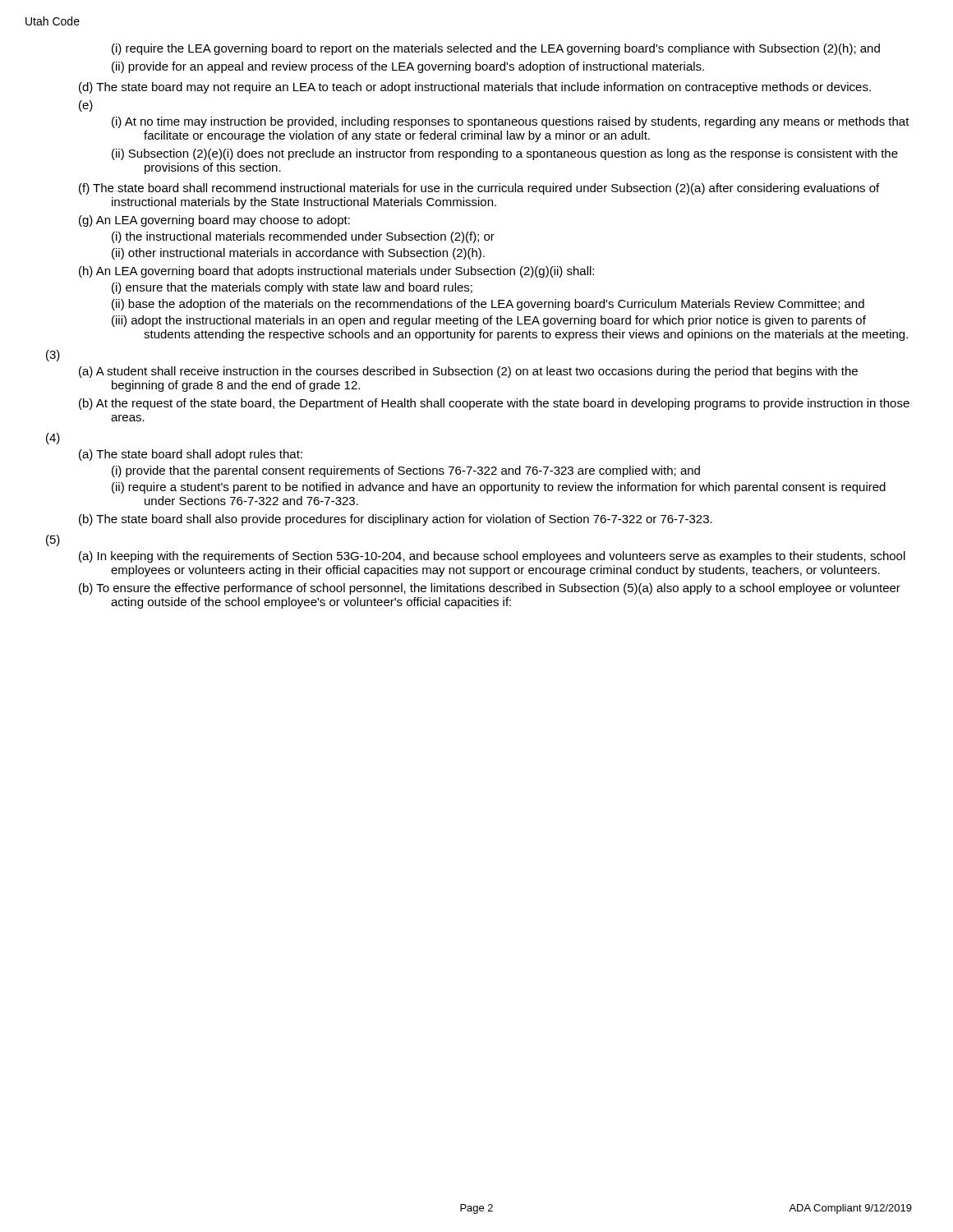
Task: Select the region starting "(ii) other instructional materials in"
Action: click(298, 253)
